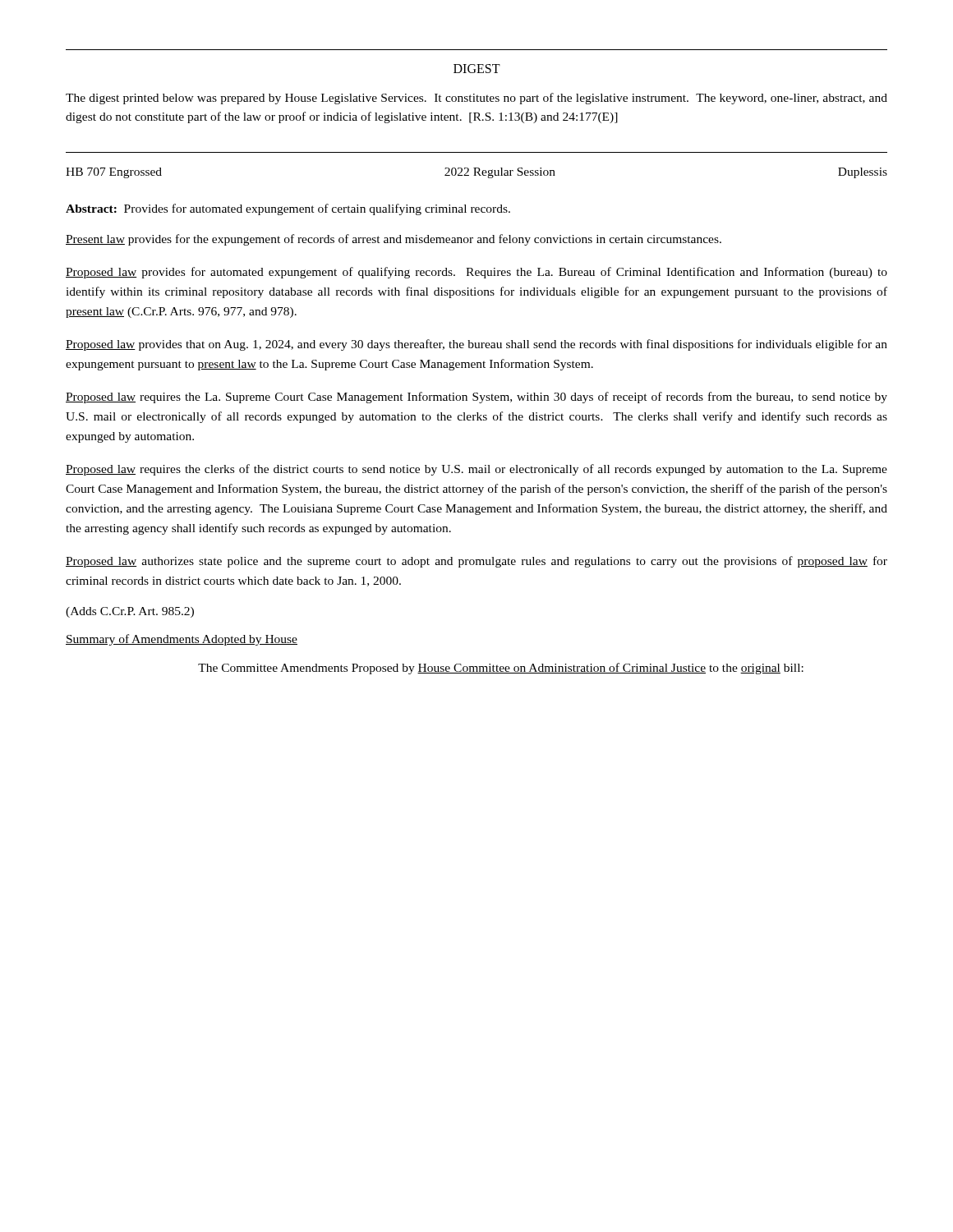Locate the text that says "HB 707 Engrossed"

pyautogui.click(x=114, y=171)
